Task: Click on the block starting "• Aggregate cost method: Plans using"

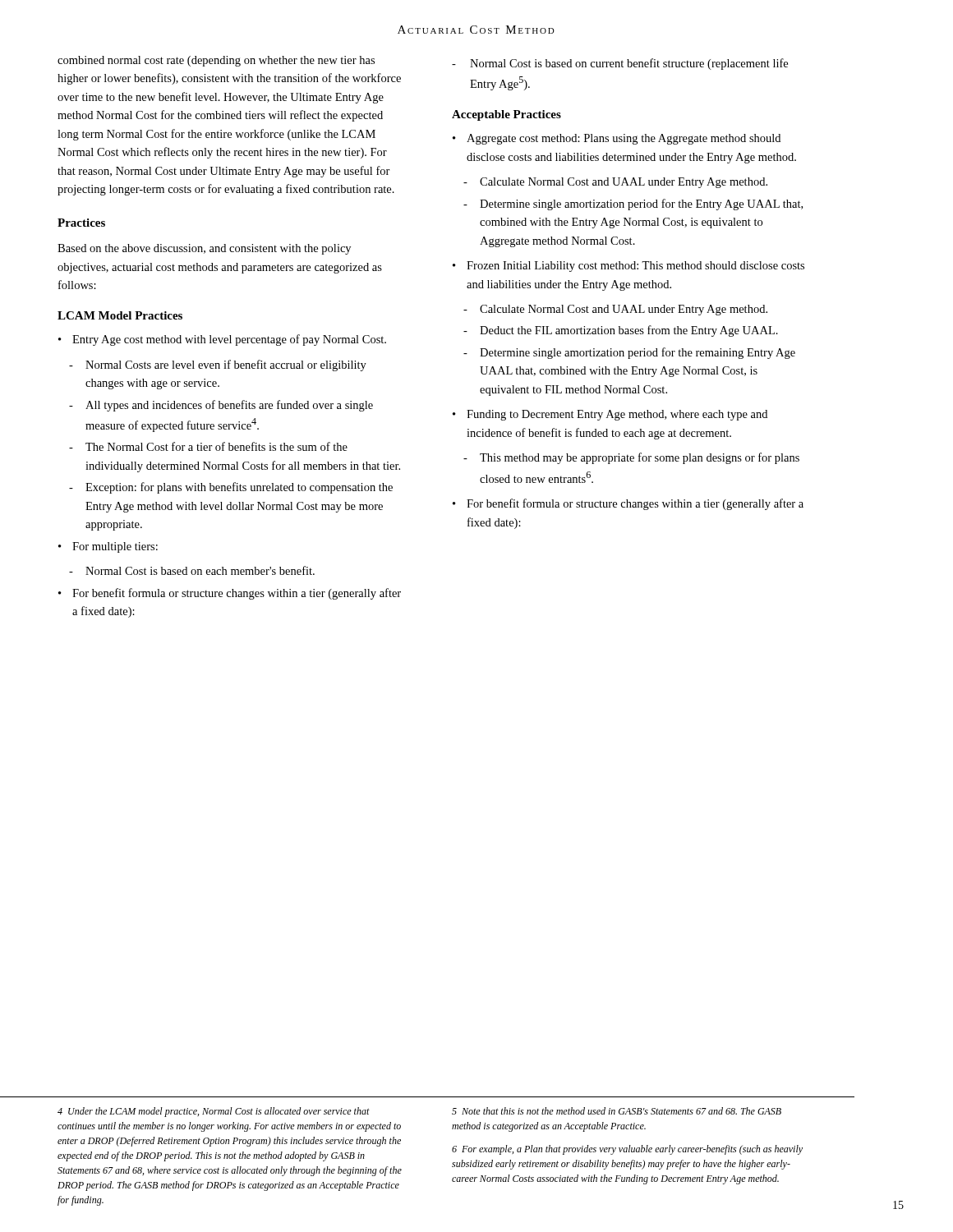Action: [x=628, y=148]
